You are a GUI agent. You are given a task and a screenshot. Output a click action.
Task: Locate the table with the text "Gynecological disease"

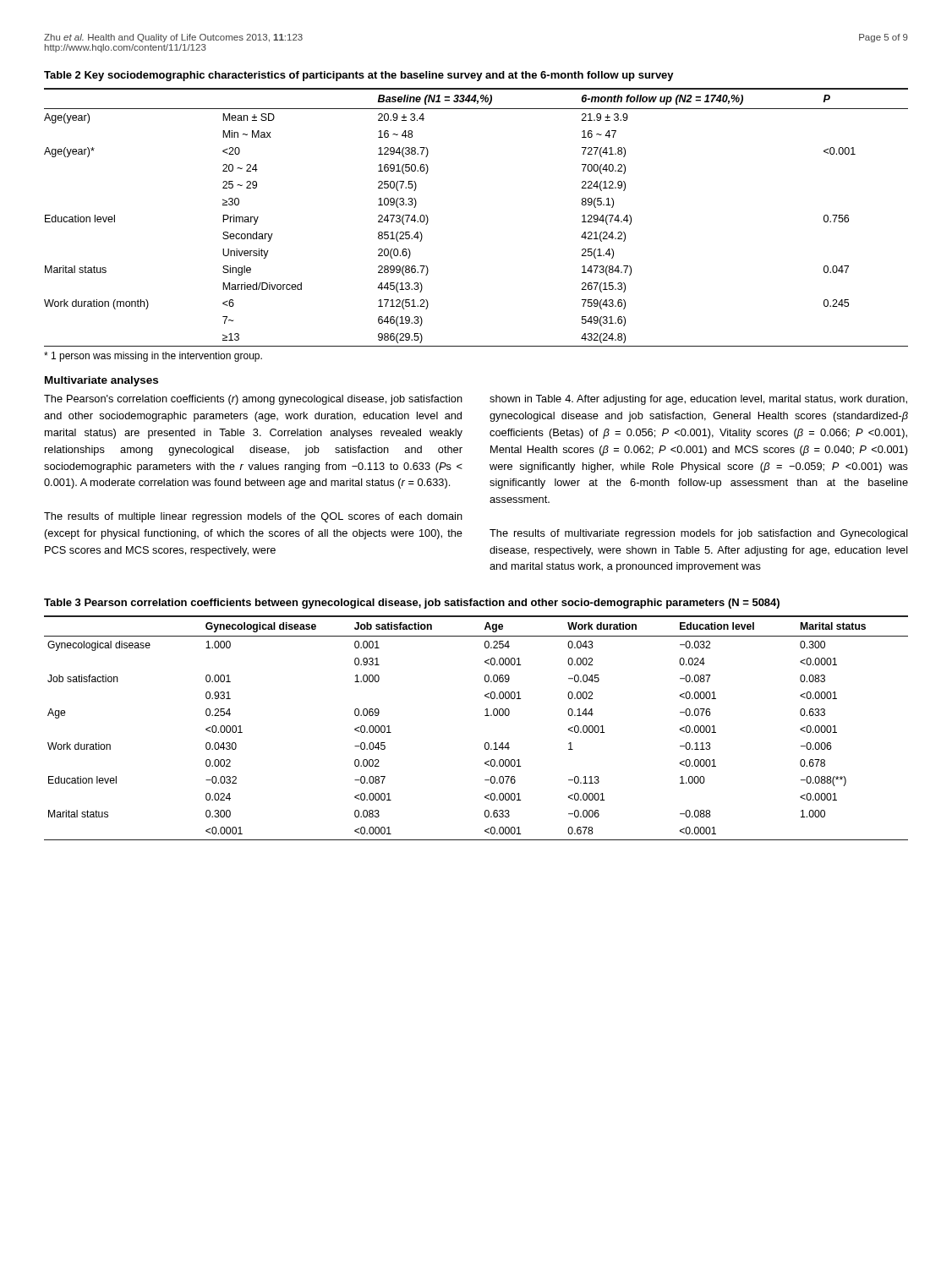(476, 728)
